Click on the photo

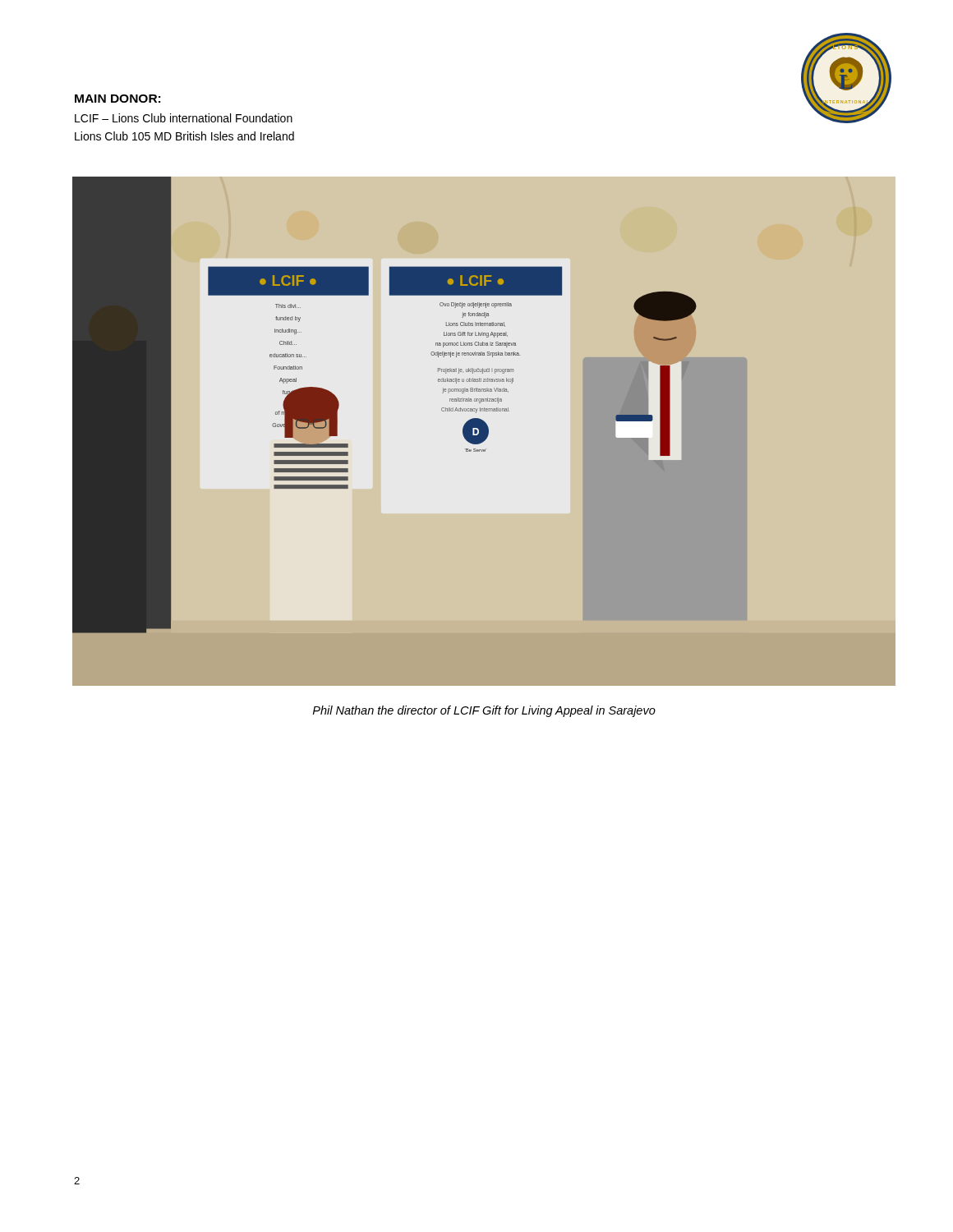[x=484, y=431]
